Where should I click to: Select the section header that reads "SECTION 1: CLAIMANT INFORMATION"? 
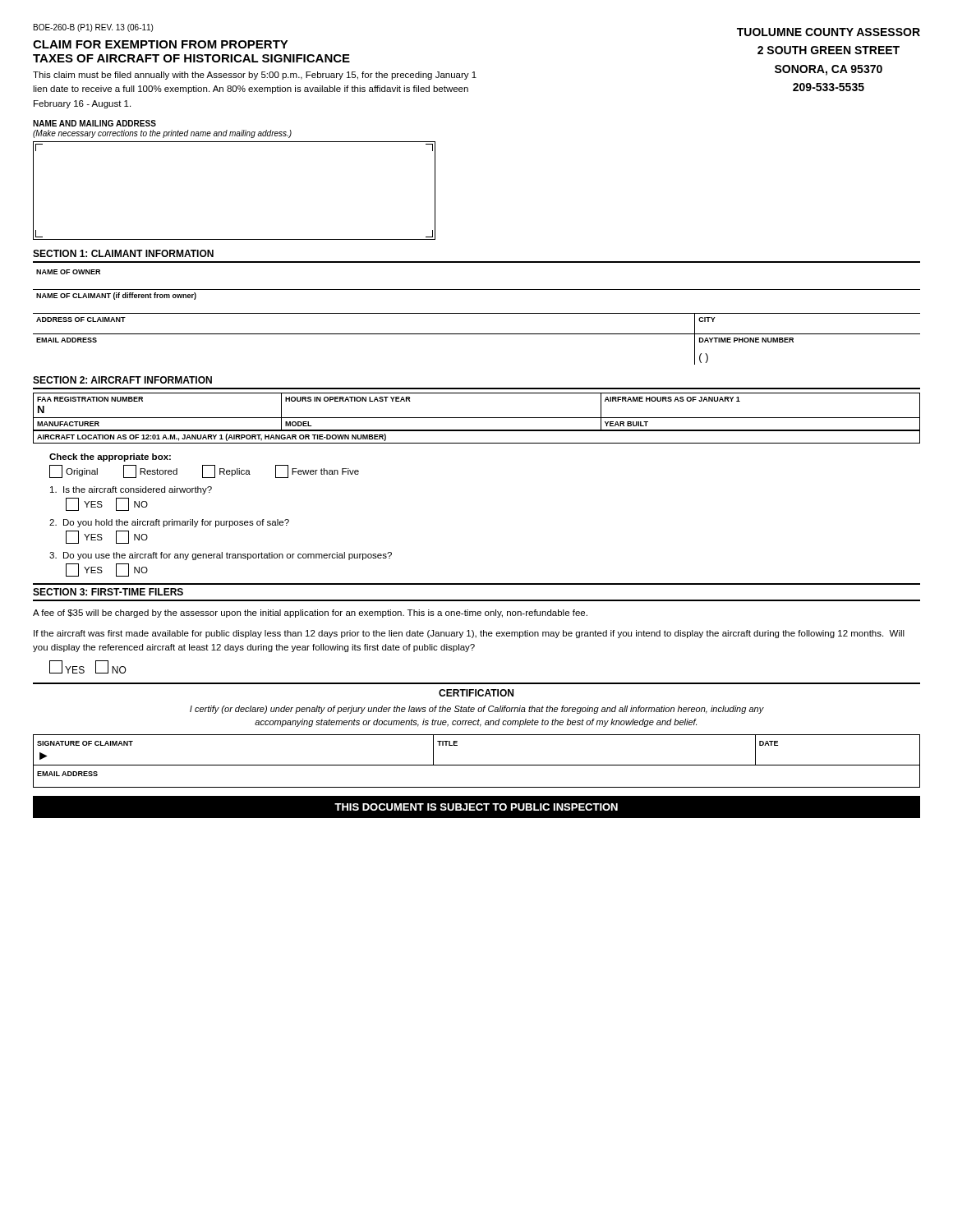coord(123,254)
